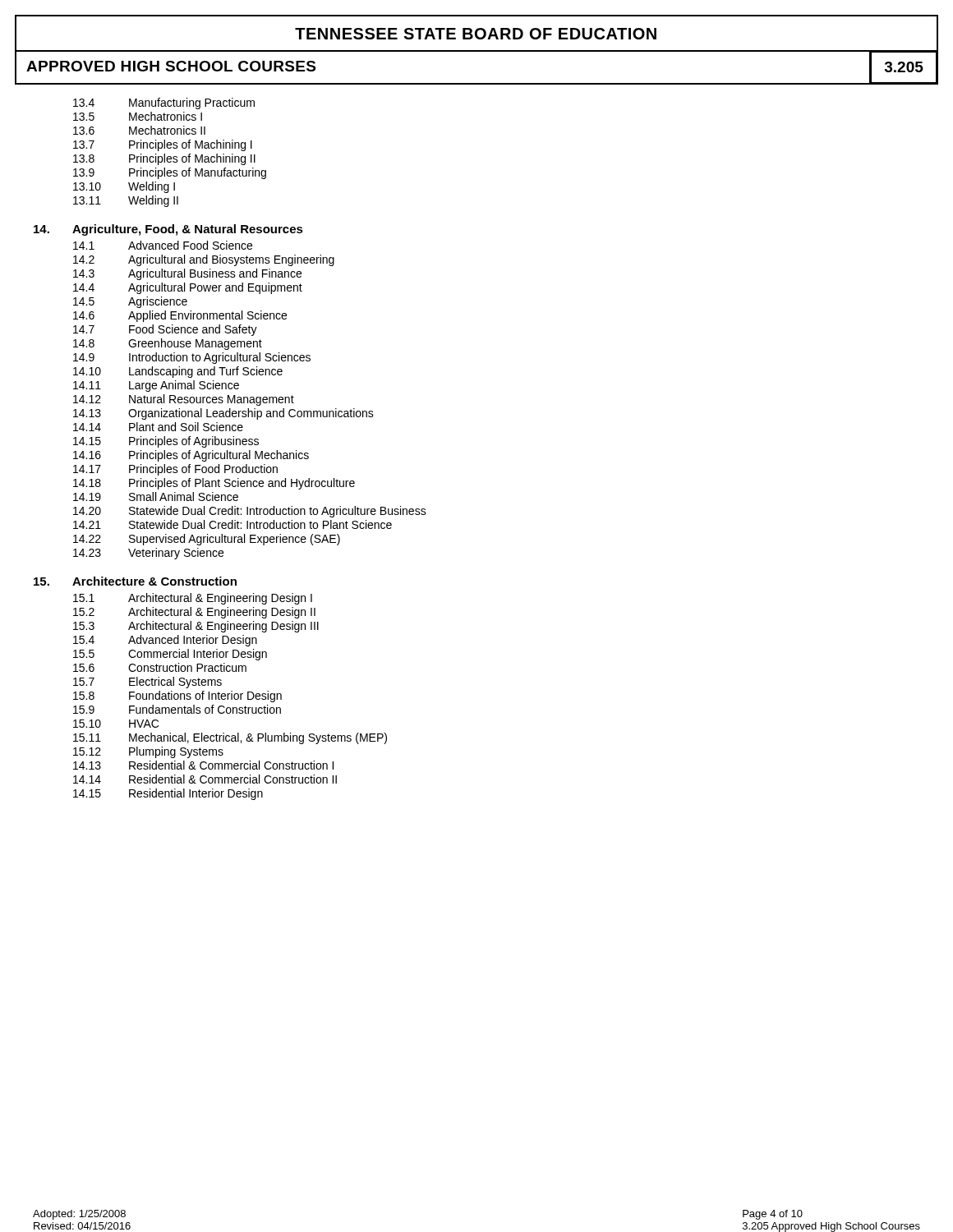Point to the element starting "14.14 Plant and Soil Science"

coord(158,427)
